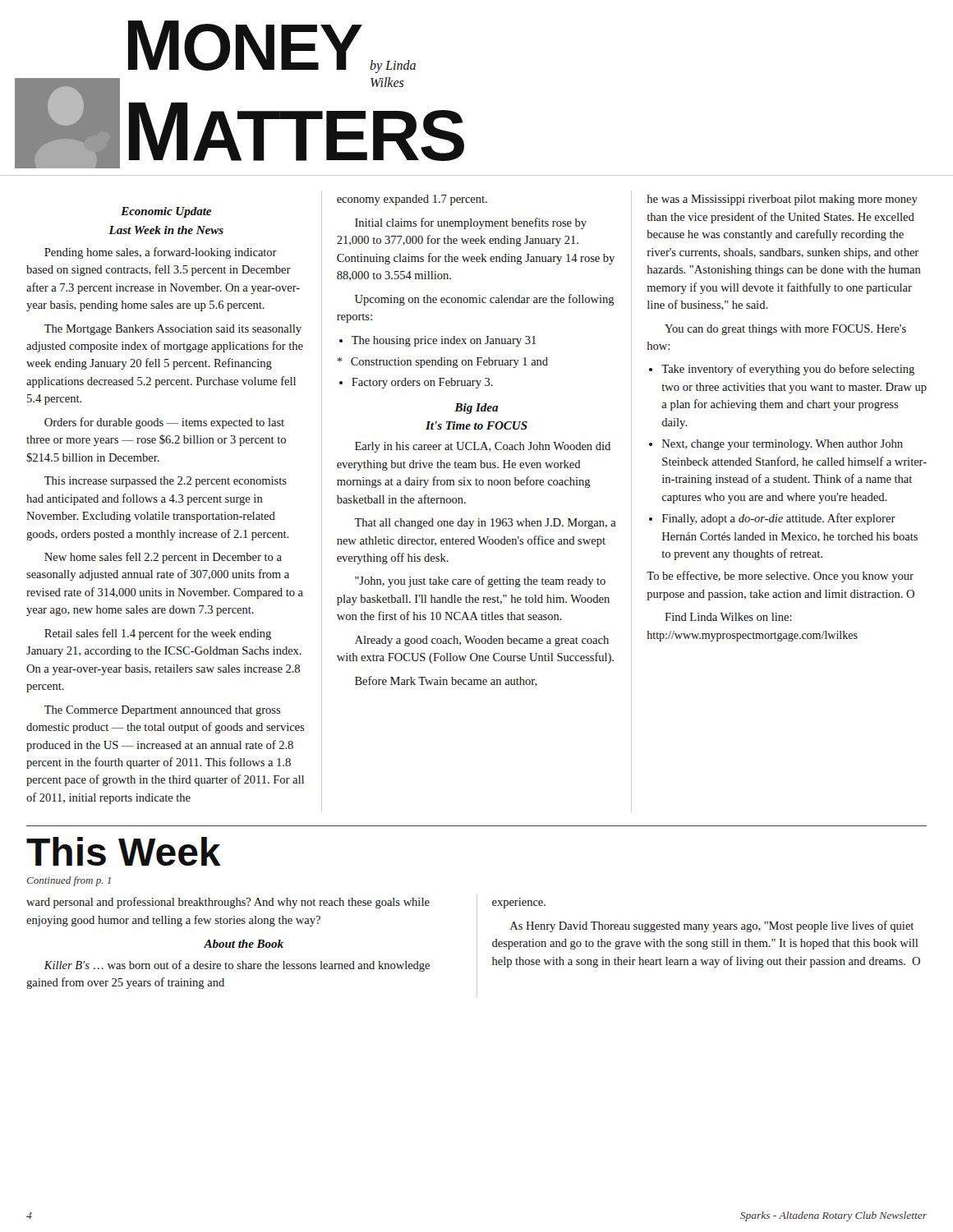This screenshot has height=1232, width=953.
Task: Click on the text starting "Factory orders on February 3."
Action: [x=476, y=383]
